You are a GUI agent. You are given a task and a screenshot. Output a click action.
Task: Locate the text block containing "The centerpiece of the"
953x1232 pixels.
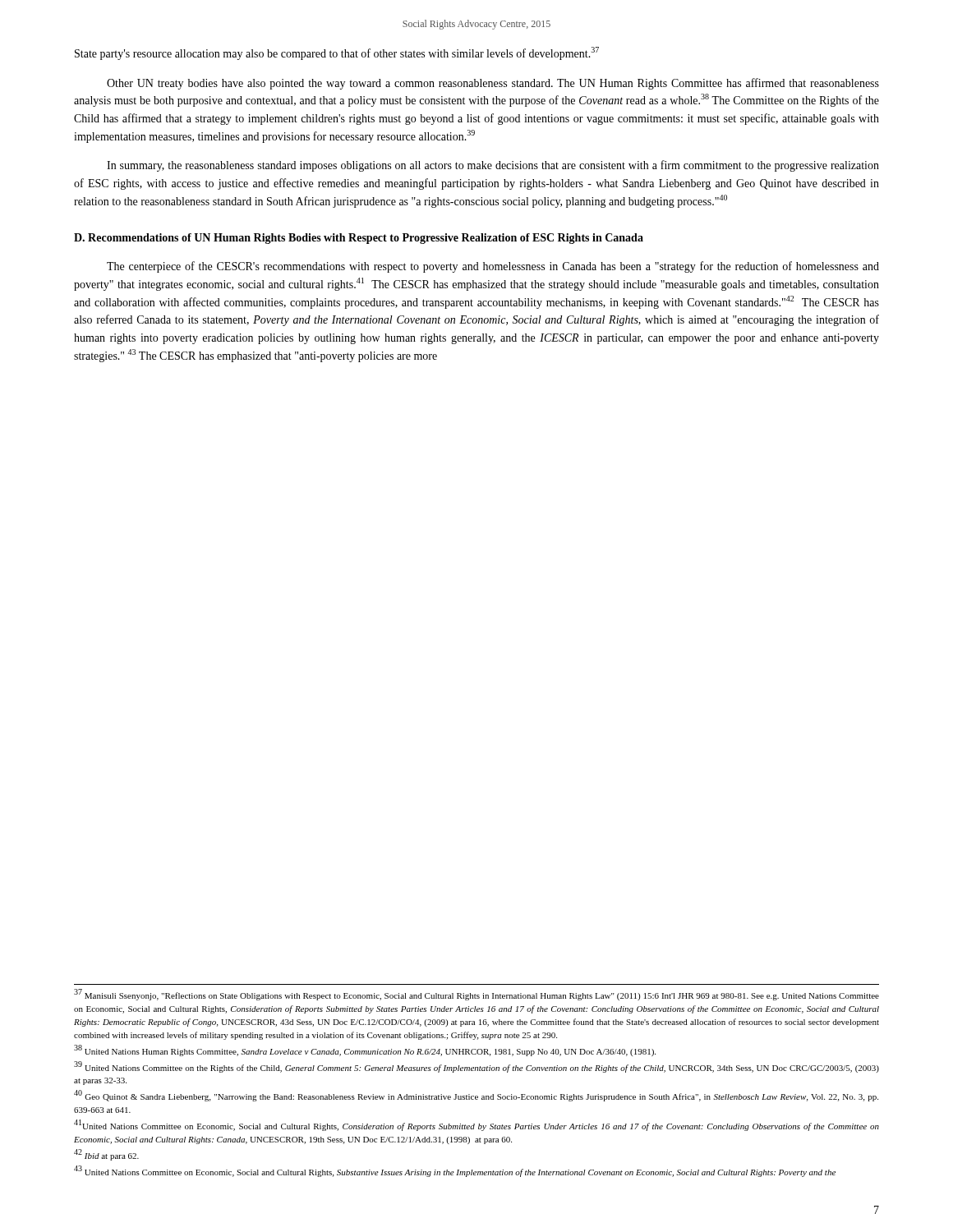coord(476,311)
